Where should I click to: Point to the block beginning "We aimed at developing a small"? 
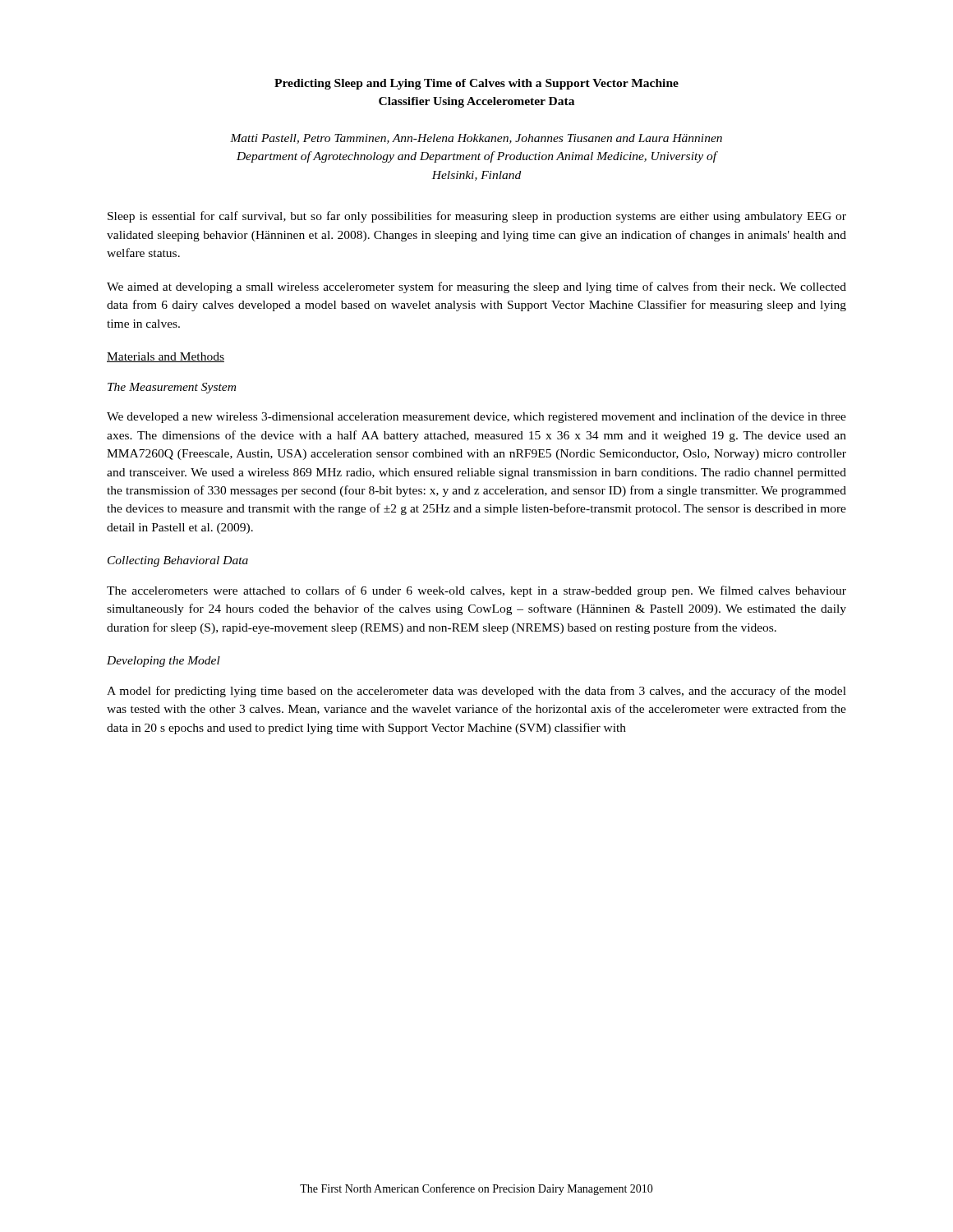476,304
